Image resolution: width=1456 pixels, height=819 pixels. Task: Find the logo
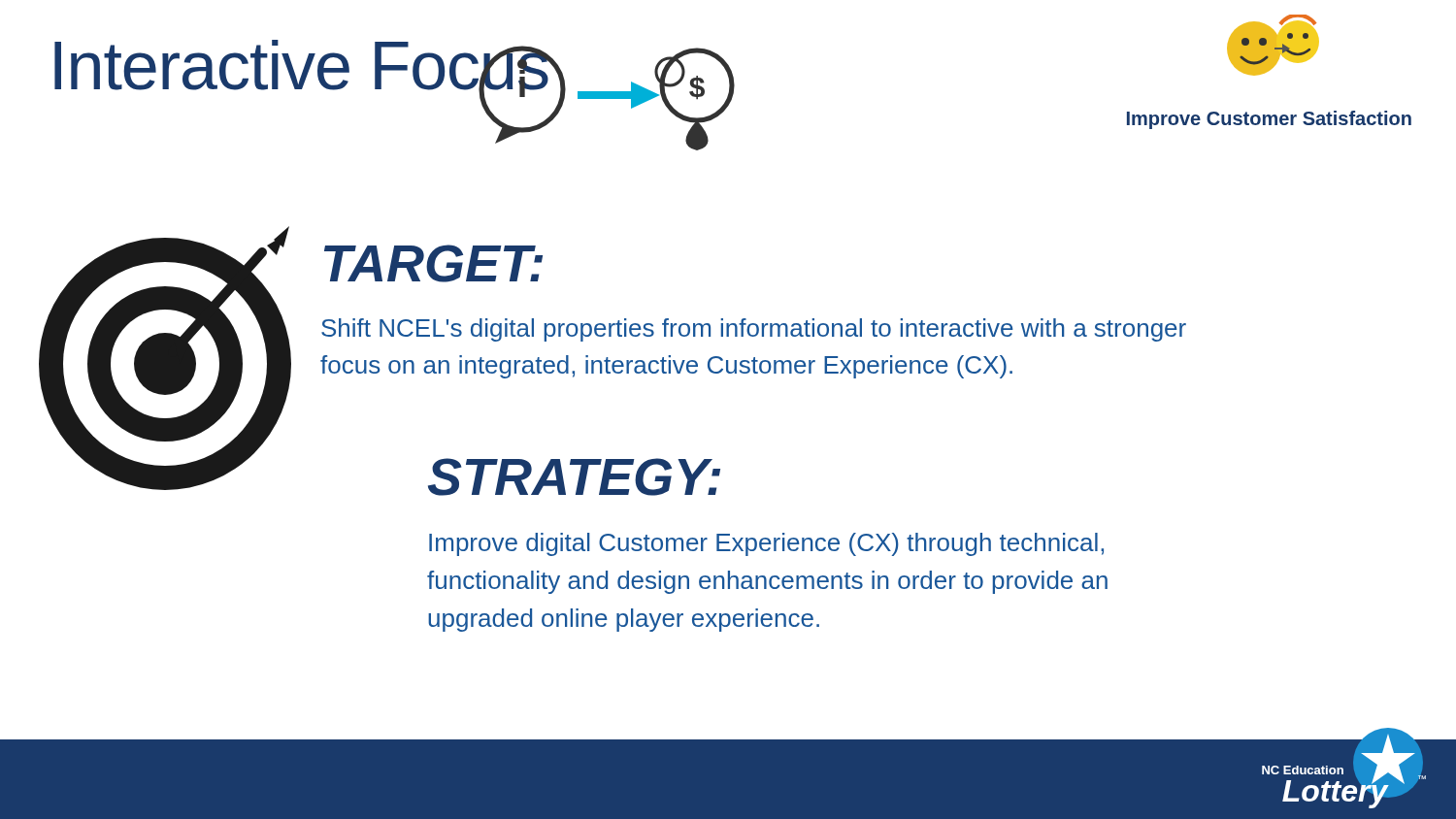pyautogui.click(x=1344, y=771)
